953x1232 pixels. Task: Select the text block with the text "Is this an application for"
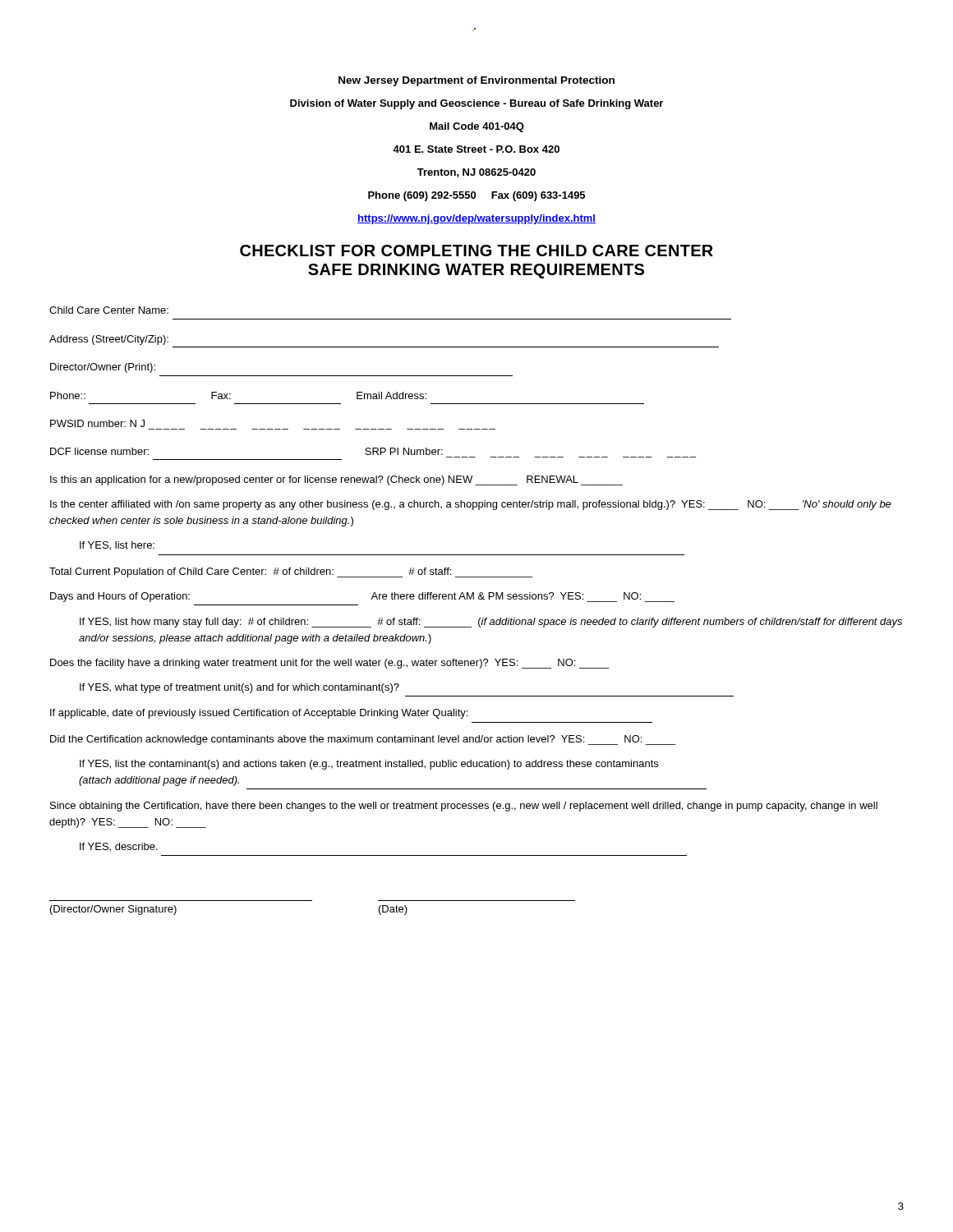pos(336,479)
